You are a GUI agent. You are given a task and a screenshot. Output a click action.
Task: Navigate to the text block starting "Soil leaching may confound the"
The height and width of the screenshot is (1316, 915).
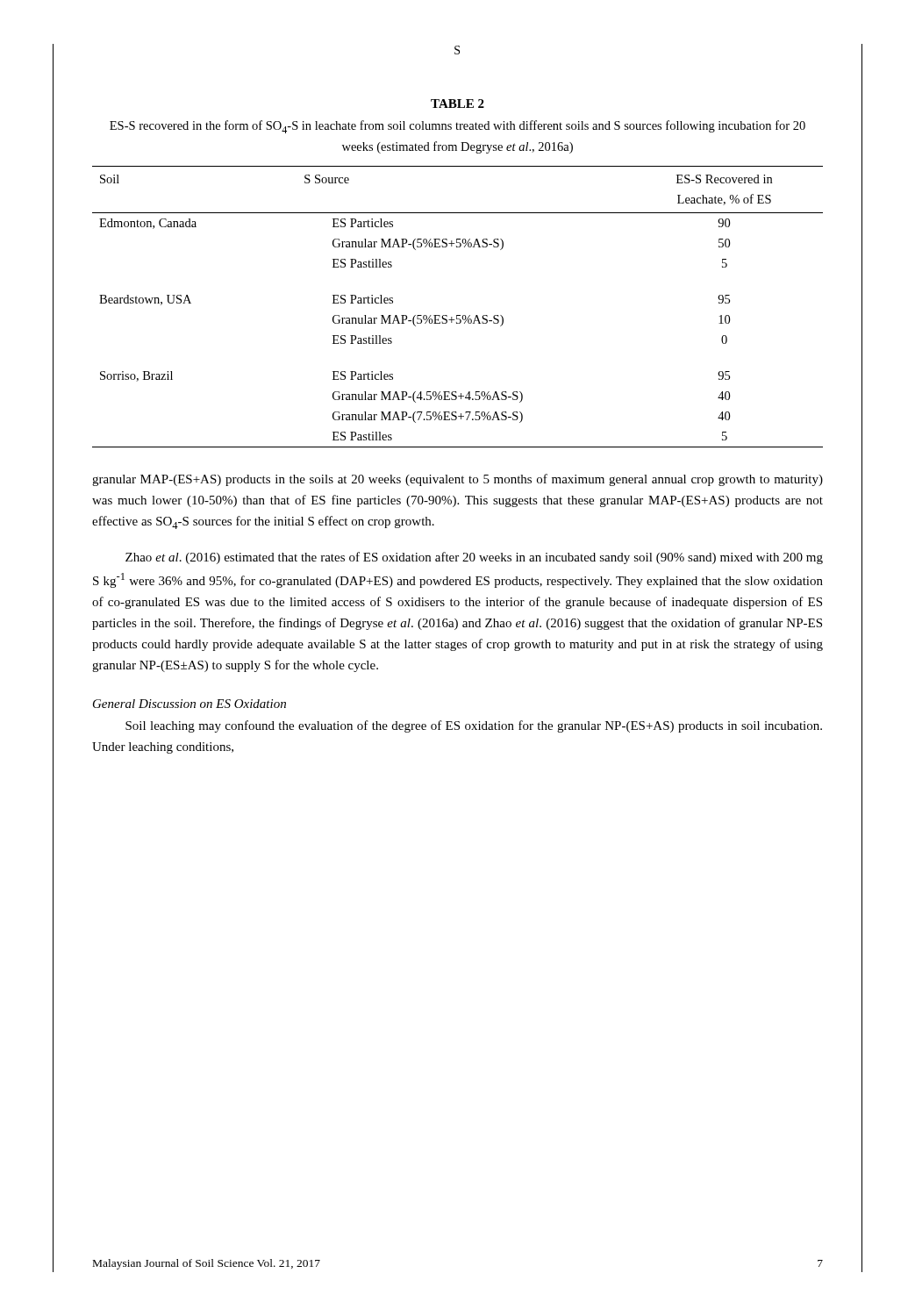coord(458,736)
